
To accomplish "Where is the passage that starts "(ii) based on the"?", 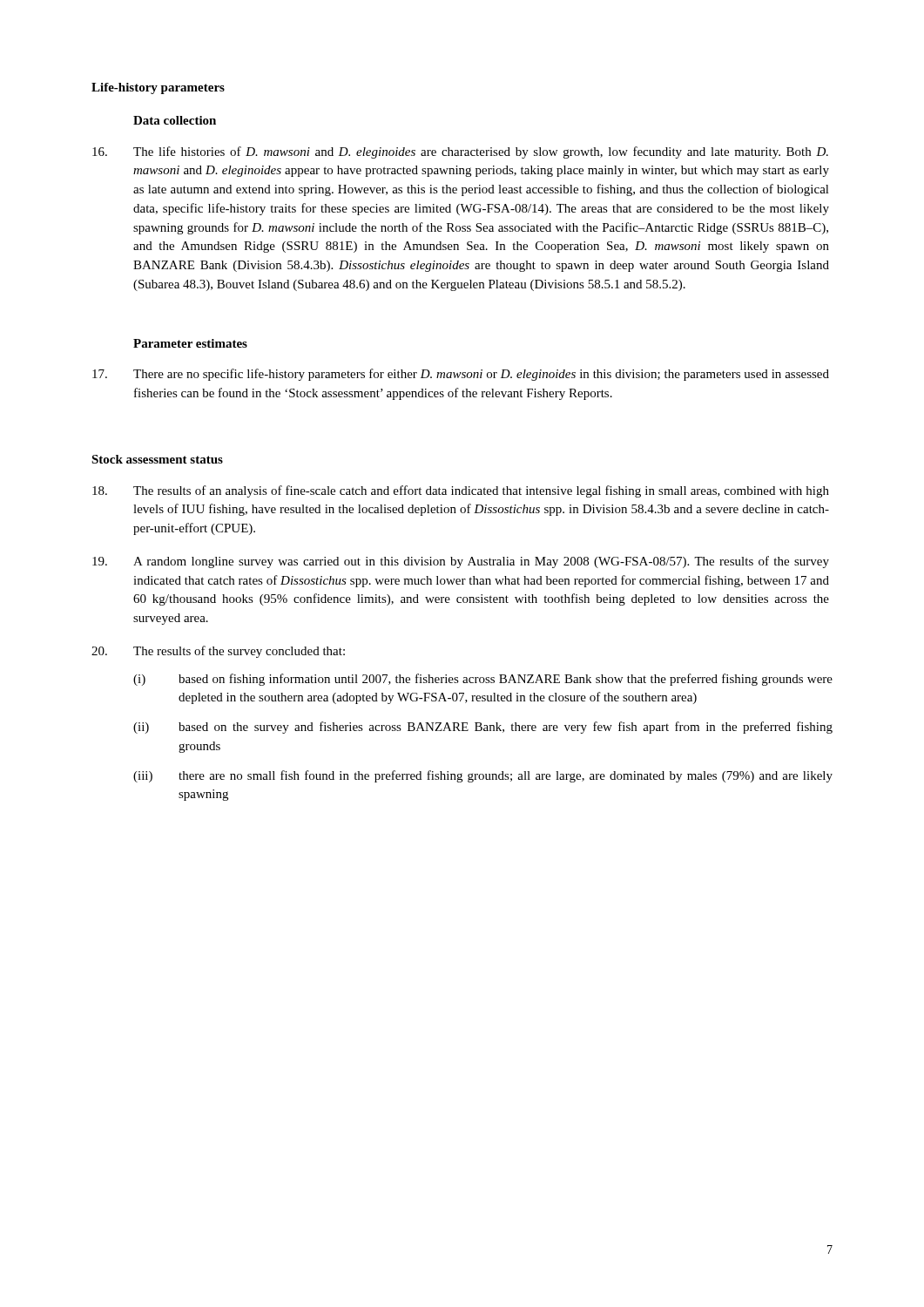I will click(x=483, y=737).
